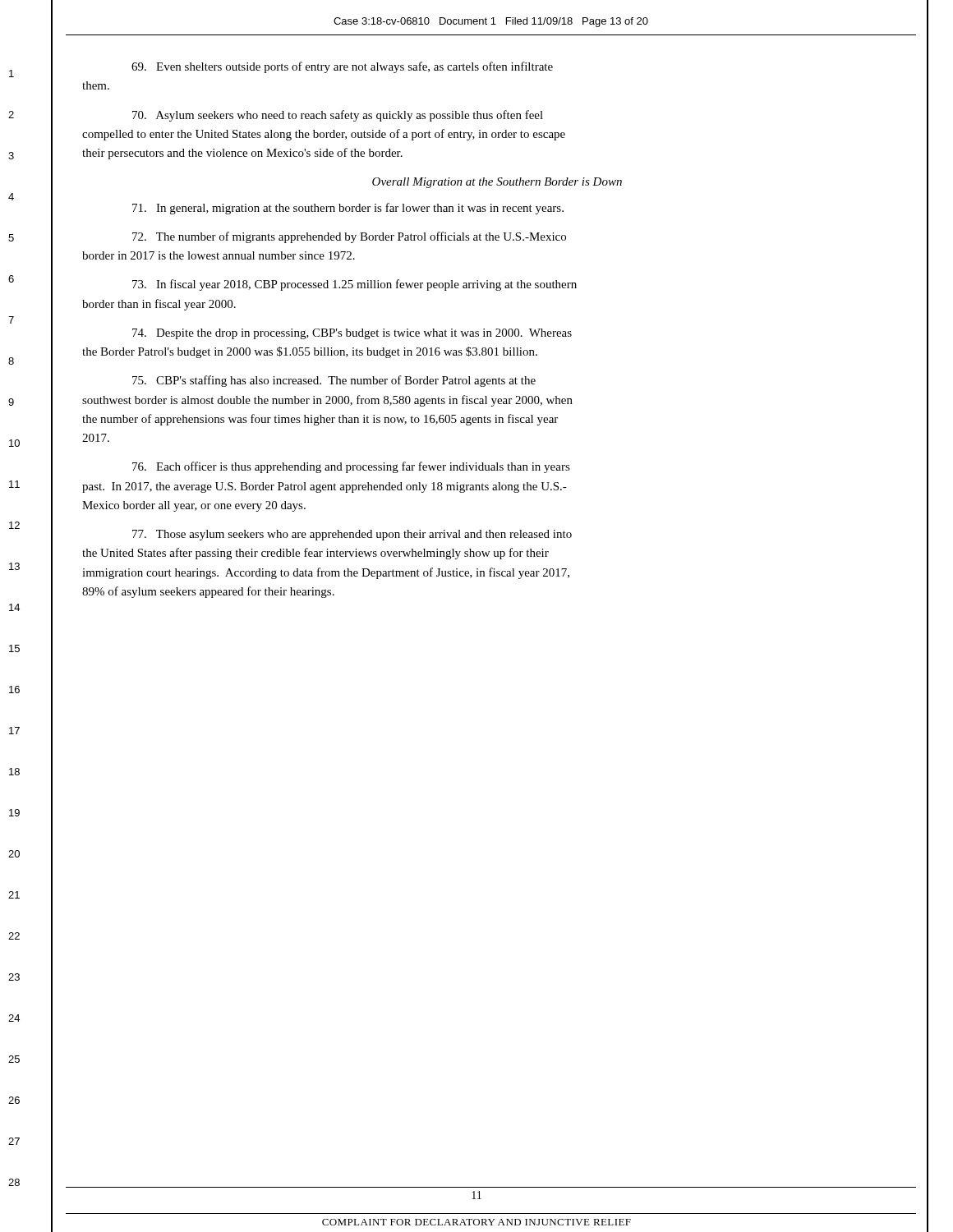Screen dimensions: 1232x953
Task: Select the text block with the text "In fiscal year"
Action: 354,284
